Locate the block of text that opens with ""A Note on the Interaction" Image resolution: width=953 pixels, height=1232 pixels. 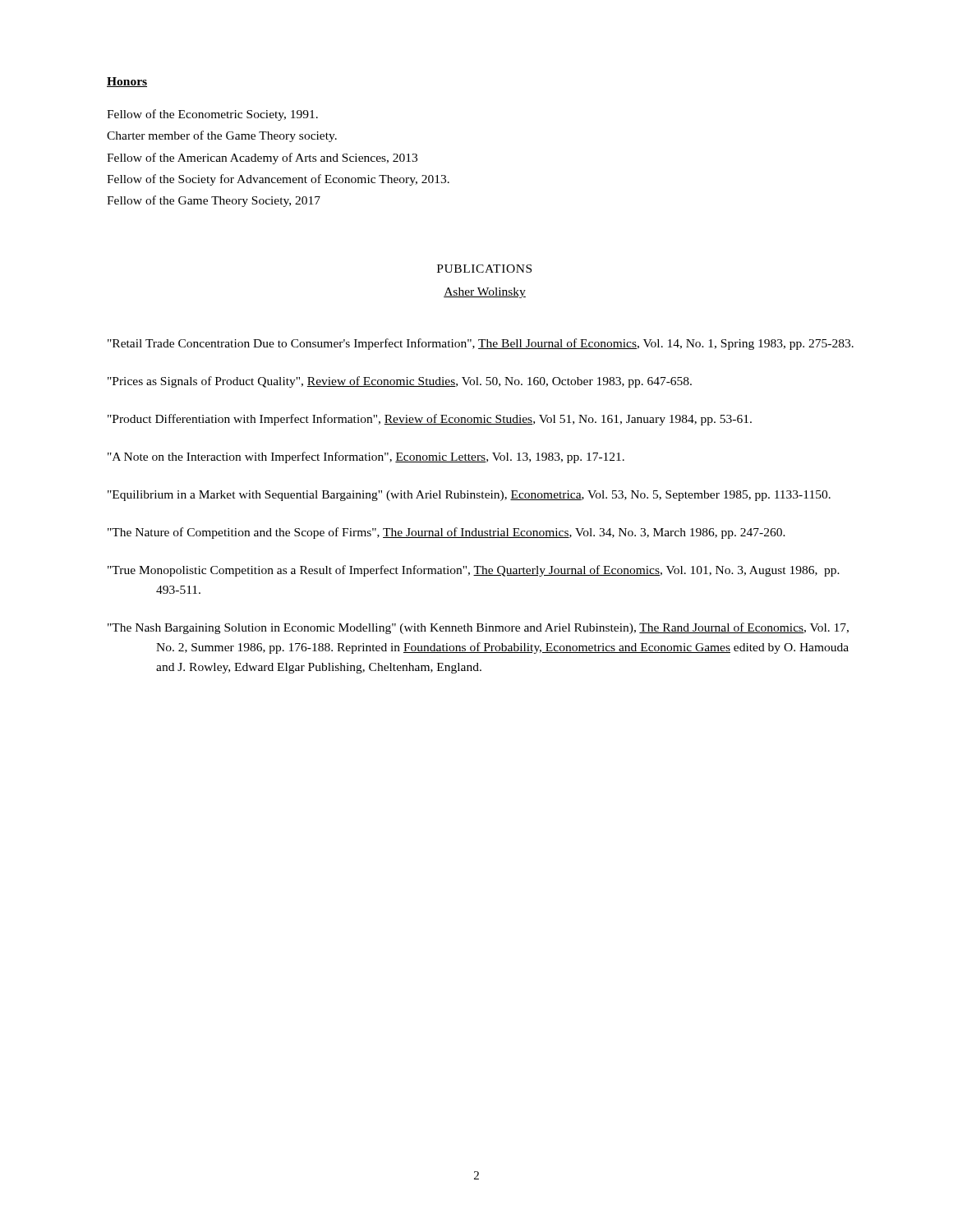(366, 456)
